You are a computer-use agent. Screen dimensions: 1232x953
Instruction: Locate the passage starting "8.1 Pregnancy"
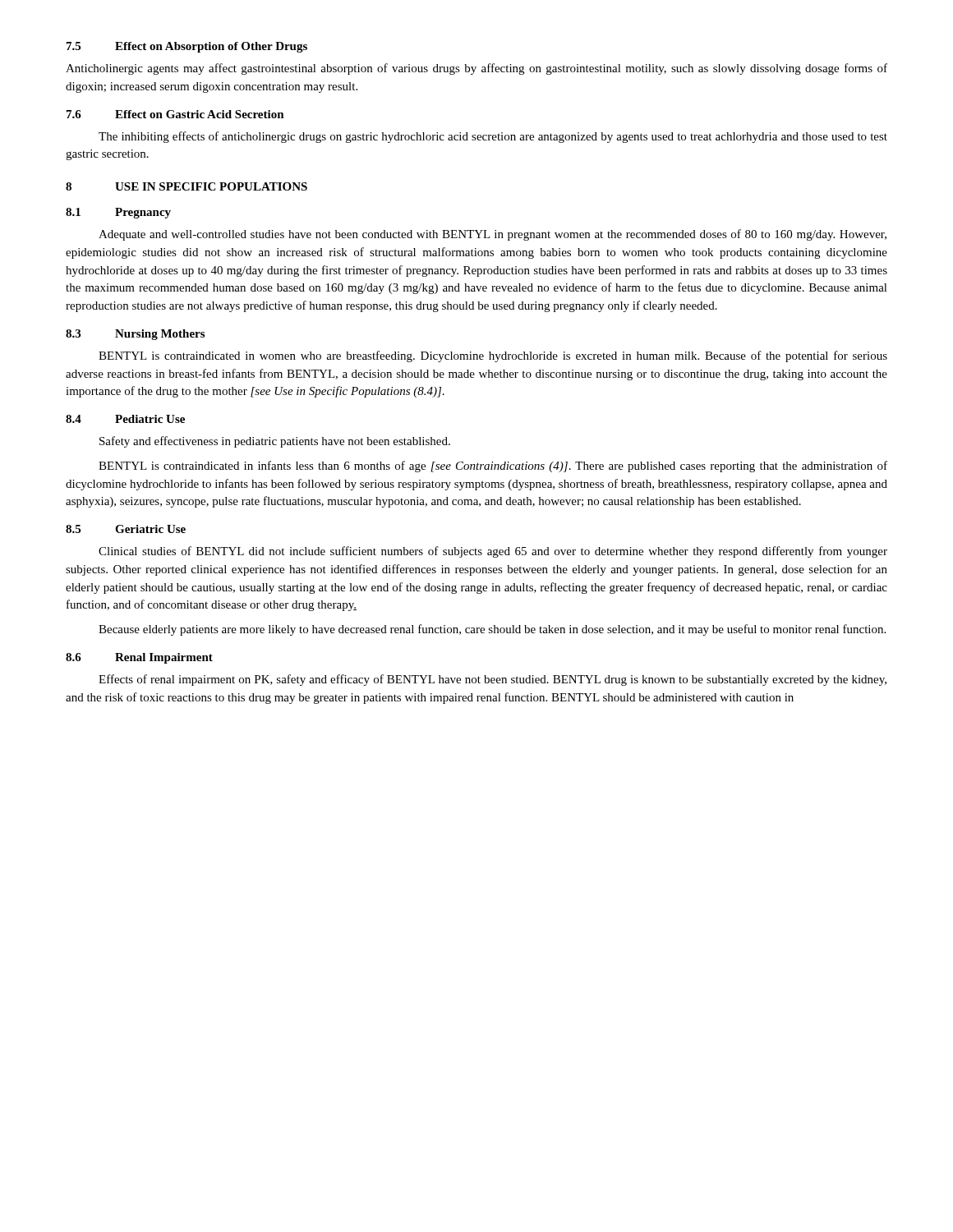pyautogui.click(x=118, y=212)
